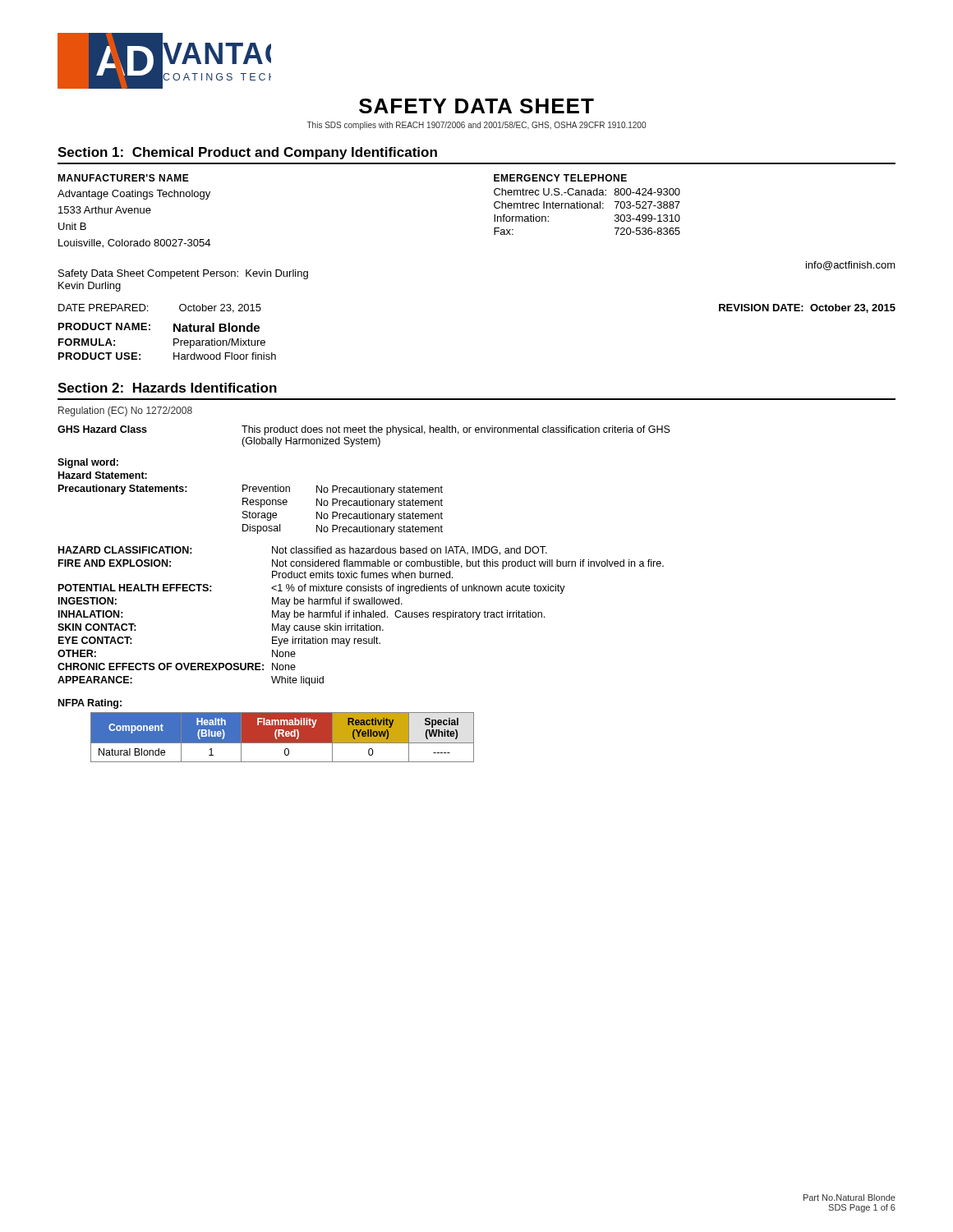
Task: Click on the text block starting "DATE PREPARED: October 23, 2015"
Action: pyautogui.click(x=159, y=307)
